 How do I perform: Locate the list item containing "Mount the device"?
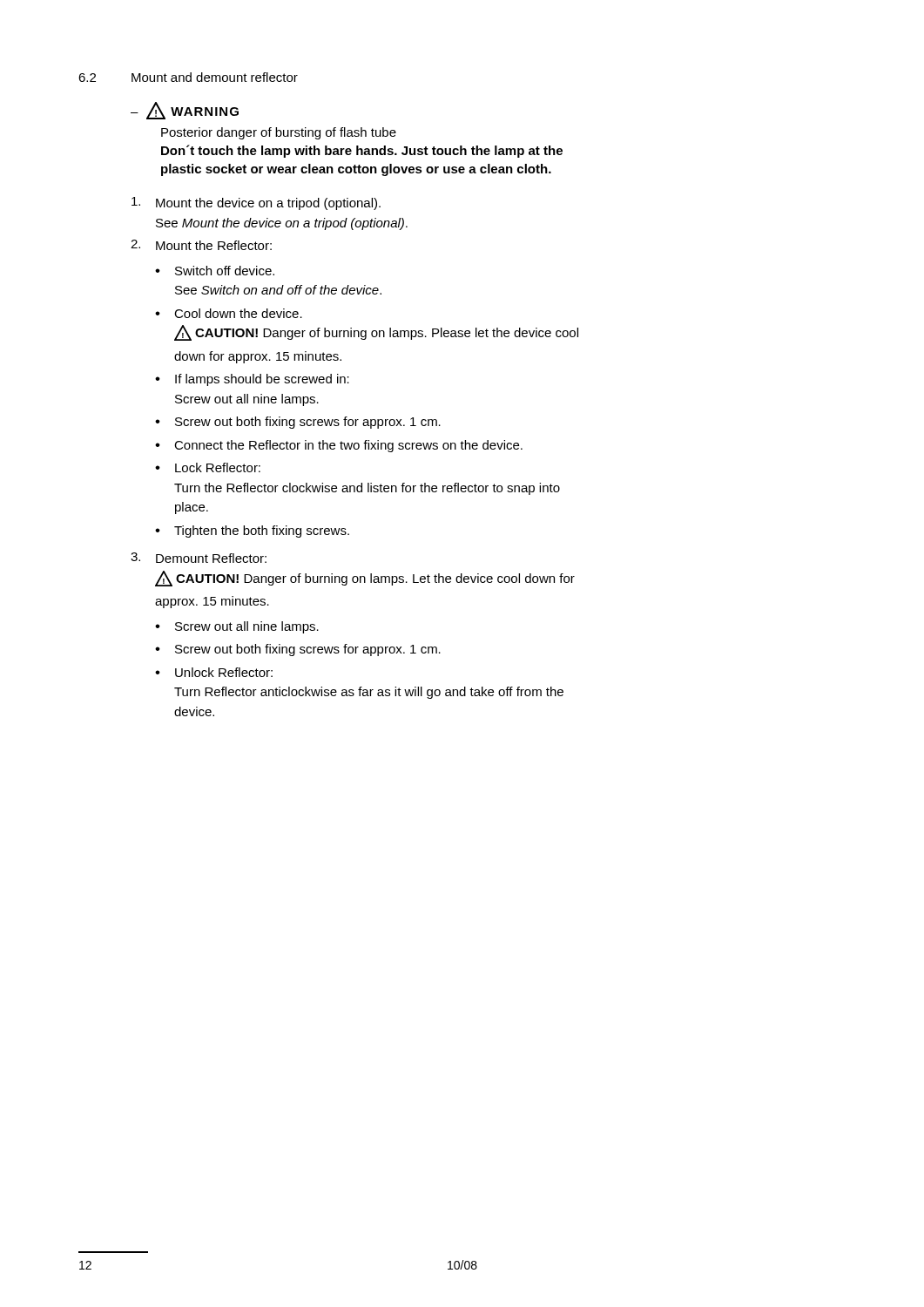point(270,213)
